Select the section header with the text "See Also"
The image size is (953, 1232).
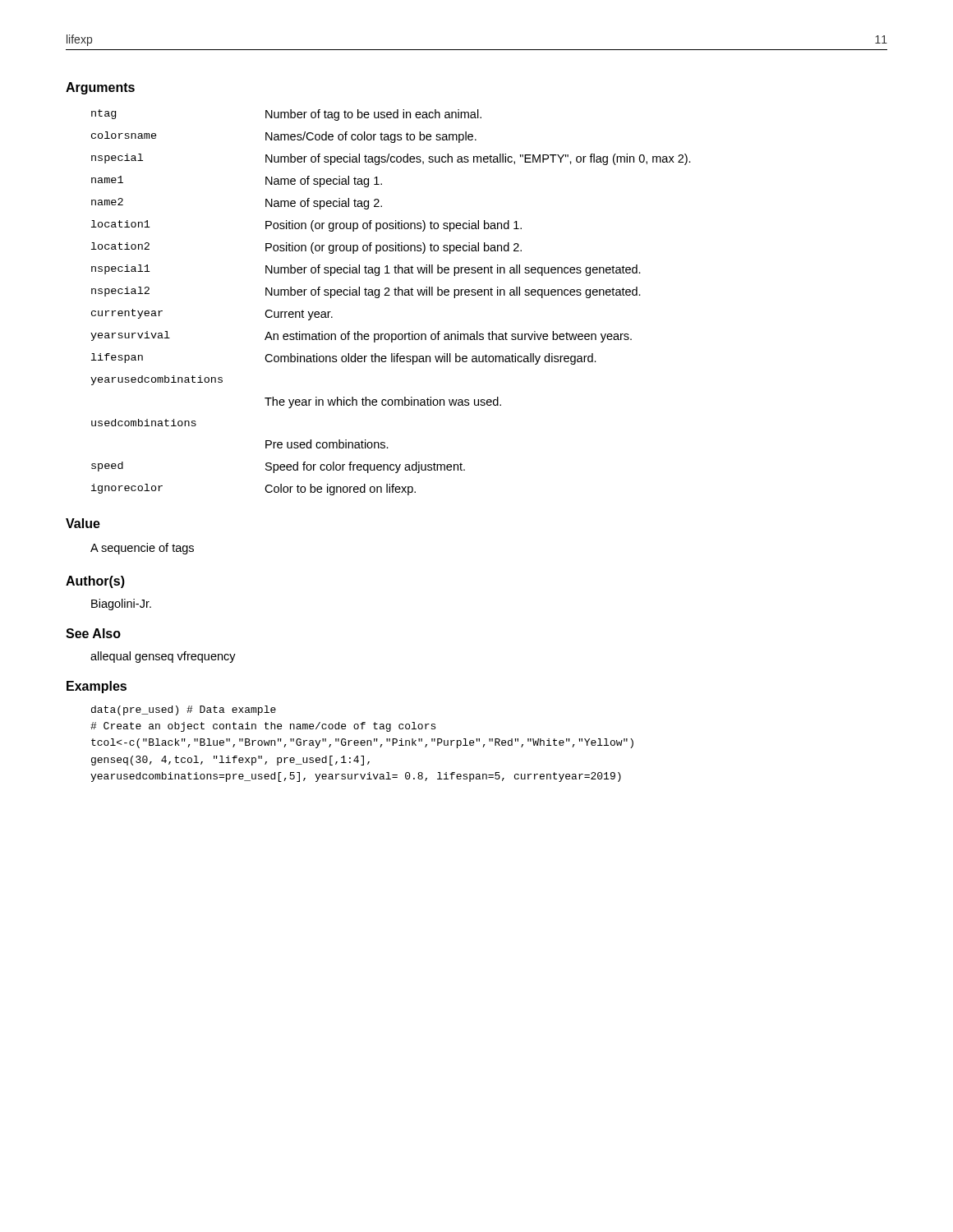93,634
